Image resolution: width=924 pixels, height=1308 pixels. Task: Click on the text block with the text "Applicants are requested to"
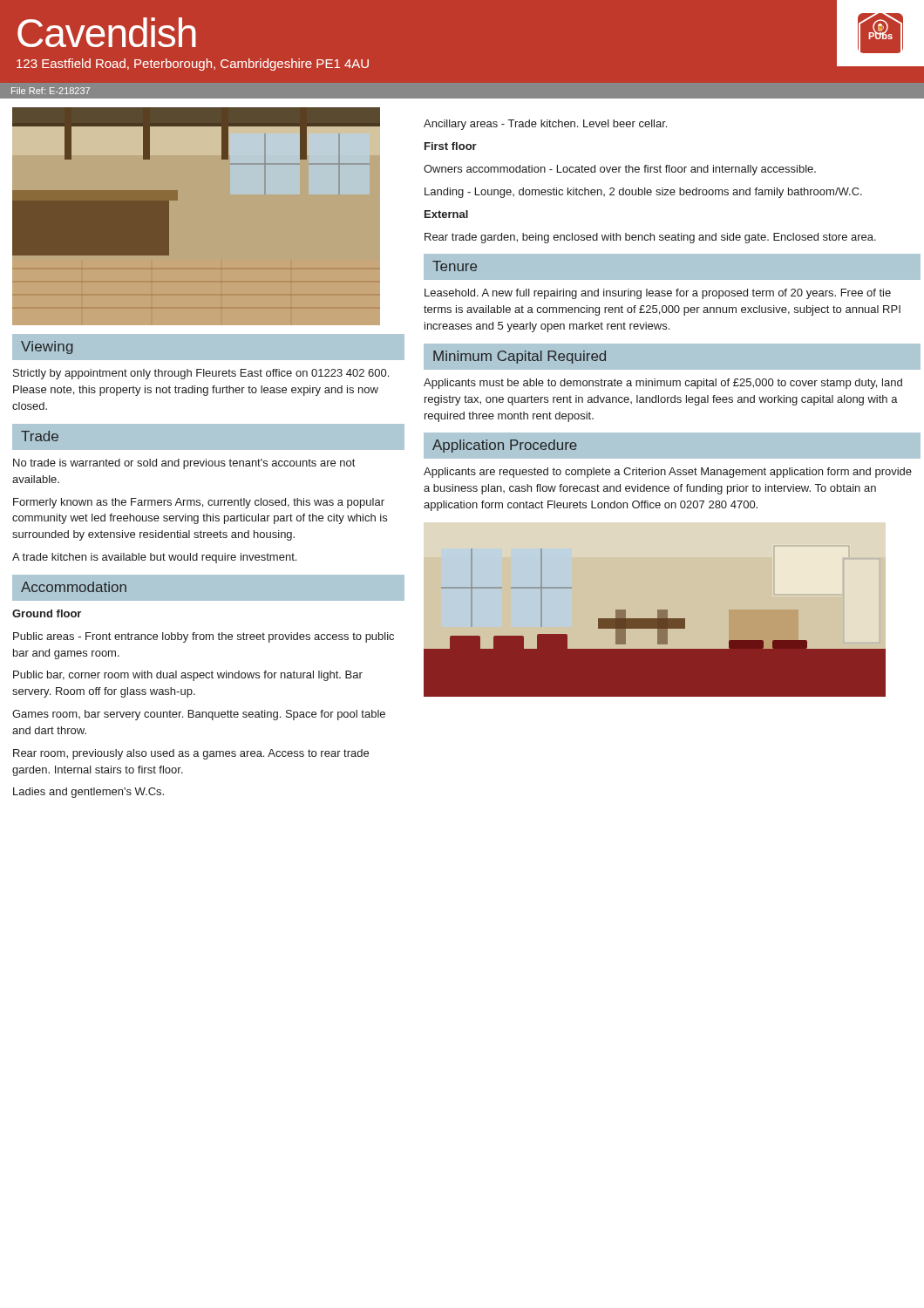[668, 488]
